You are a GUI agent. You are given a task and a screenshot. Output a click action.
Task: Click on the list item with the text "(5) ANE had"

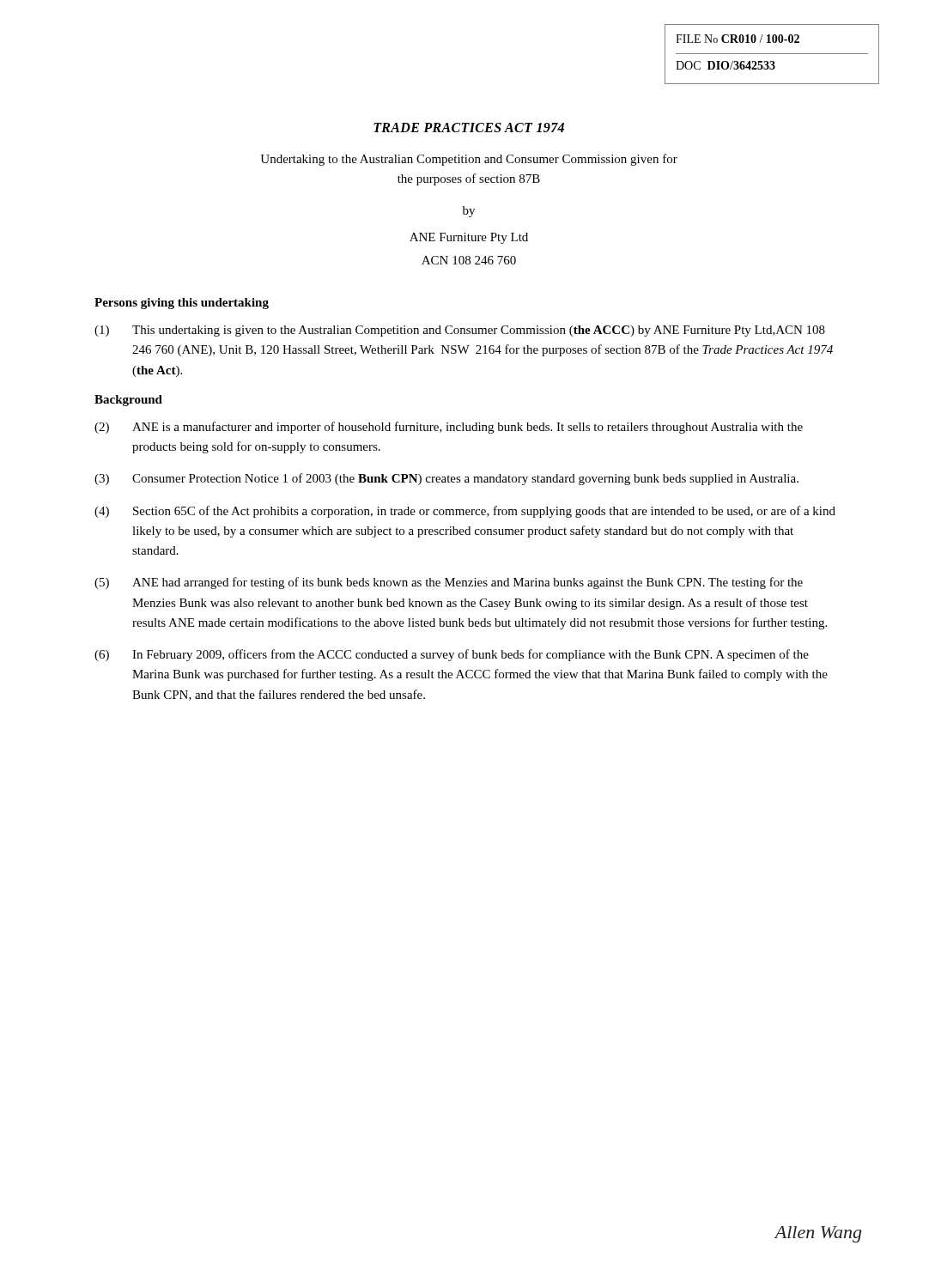(x=469, y=603)
